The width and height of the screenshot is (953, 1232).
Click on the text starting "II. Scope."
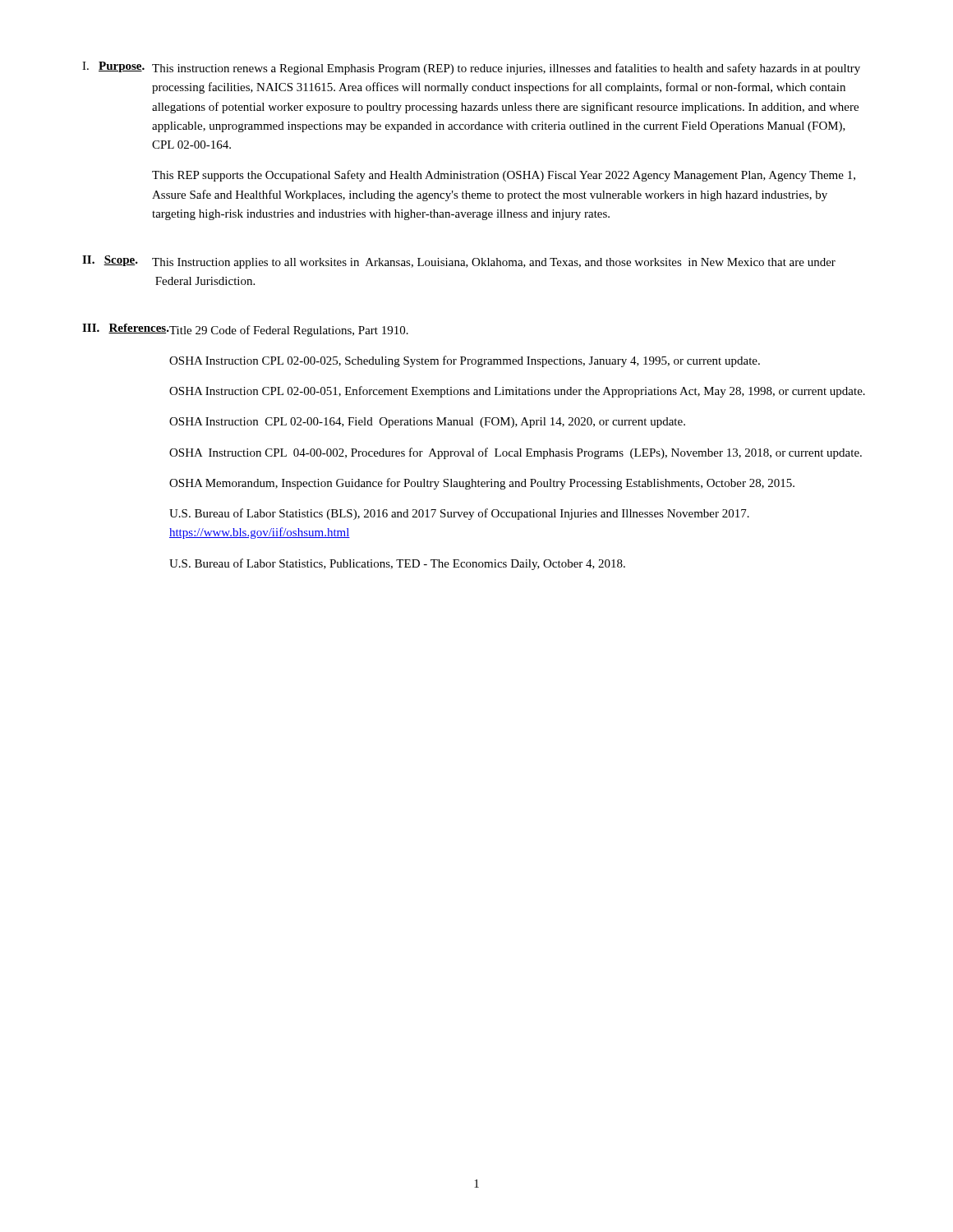point(110,260)
